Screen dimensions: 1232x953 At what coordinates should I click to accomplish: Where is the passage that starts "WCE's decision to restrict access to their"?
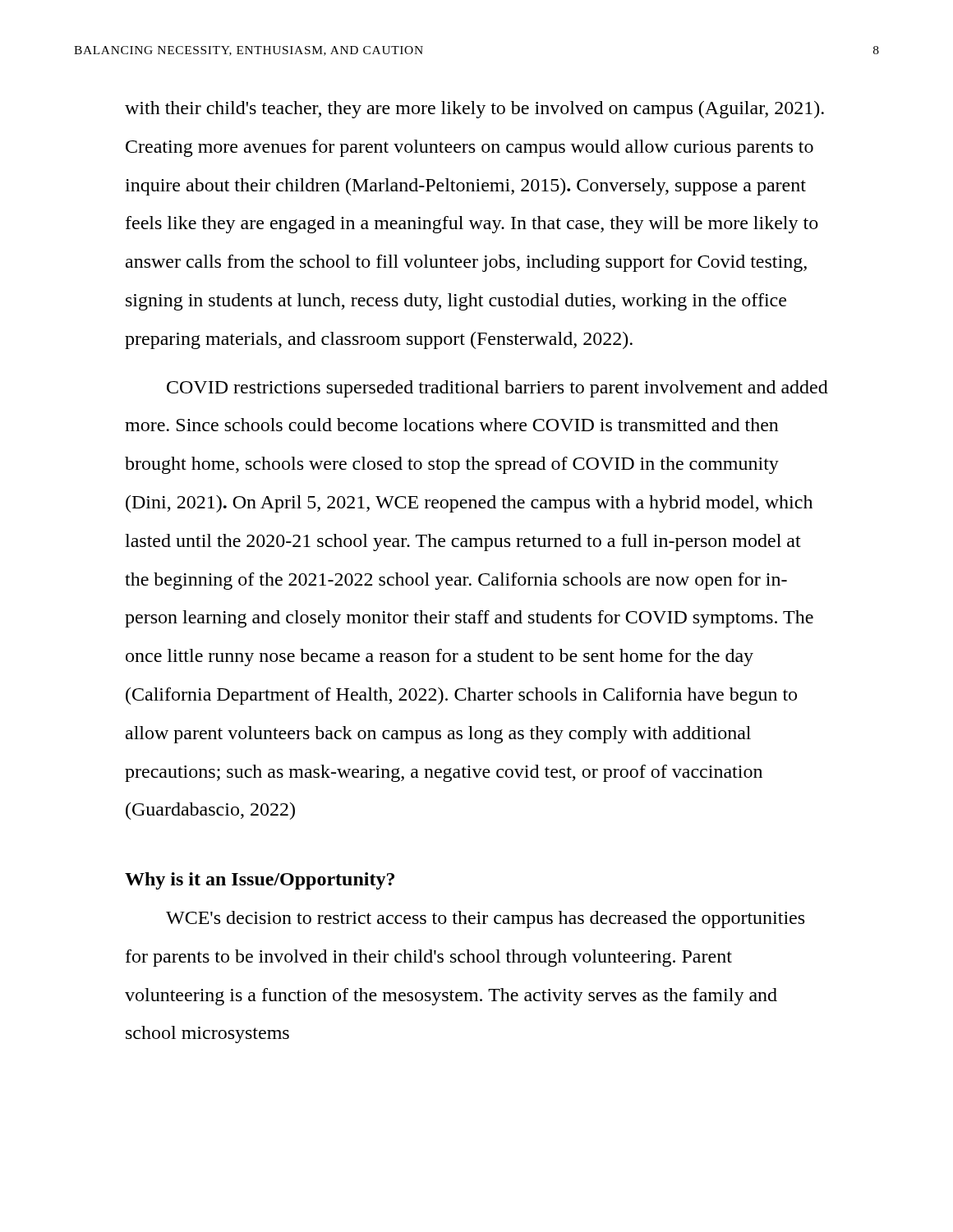[x=485, y=919]
